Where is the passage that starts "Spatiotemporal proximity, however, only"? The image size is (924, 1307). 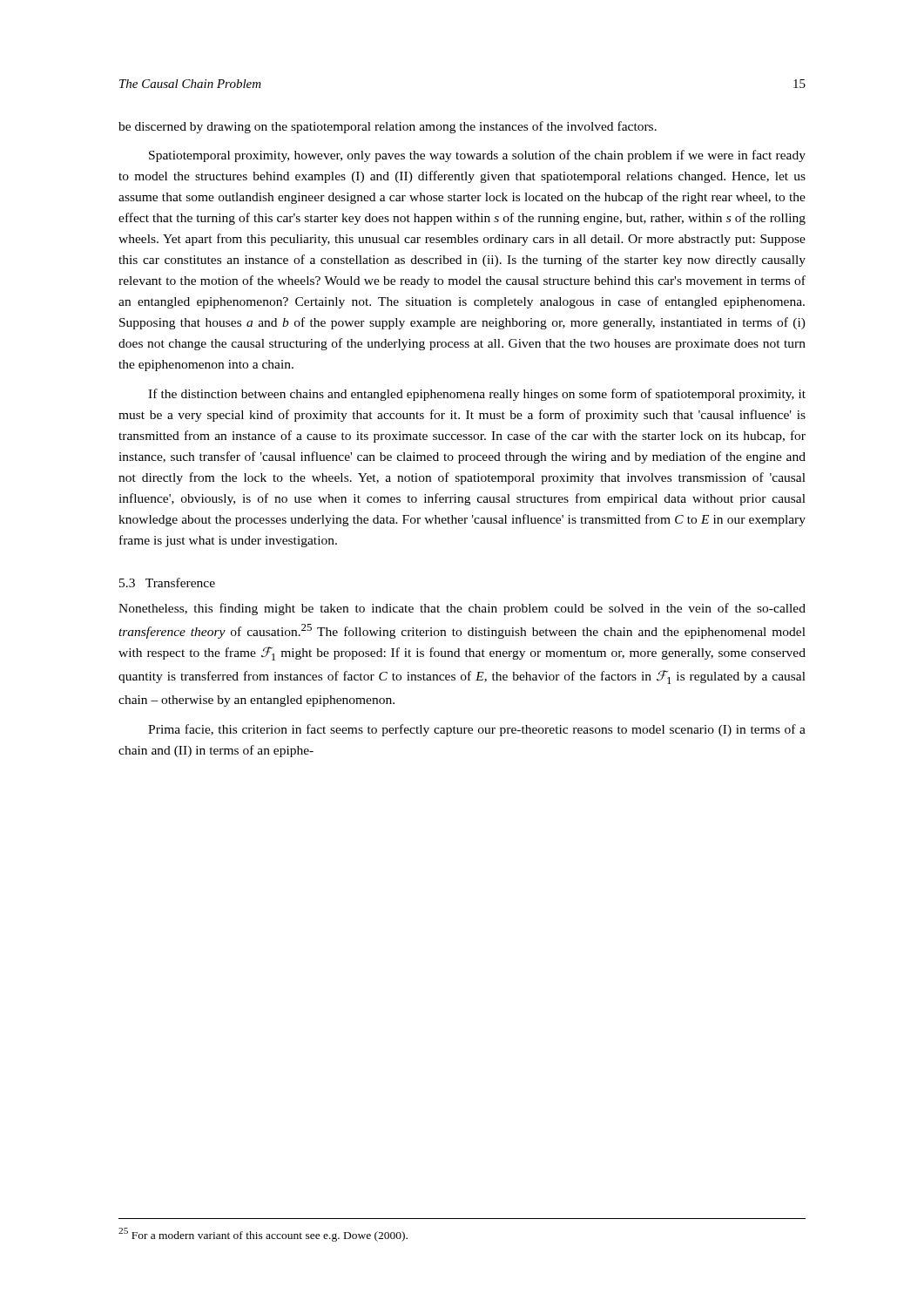click(462, 260)
